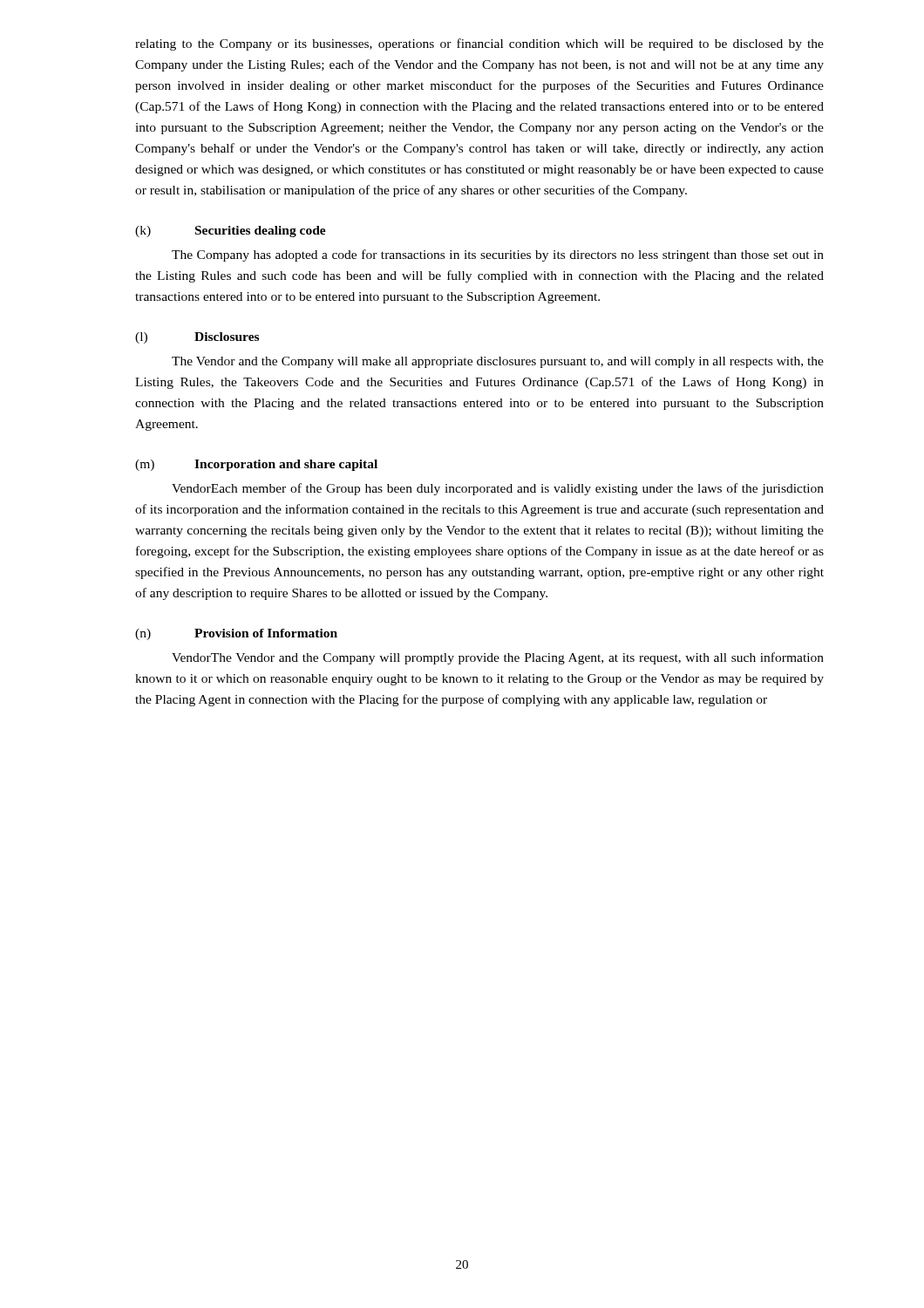Select the section header that says "(k) Securities dealing code"
The image size is (924, 1308).
230,230
